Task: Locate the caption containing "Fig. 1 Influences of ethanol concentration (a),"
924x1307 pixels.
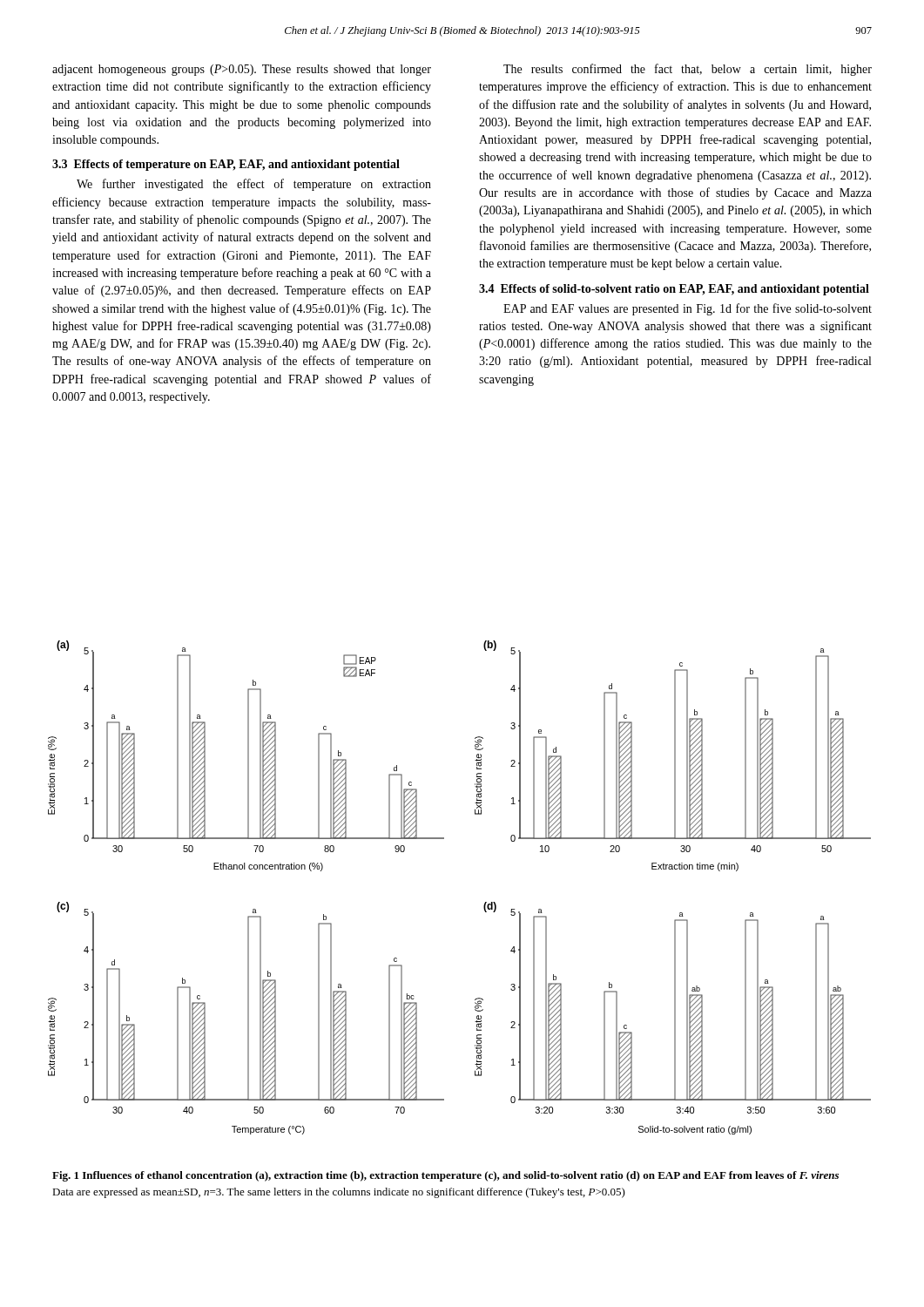Action: point(446,1183)
